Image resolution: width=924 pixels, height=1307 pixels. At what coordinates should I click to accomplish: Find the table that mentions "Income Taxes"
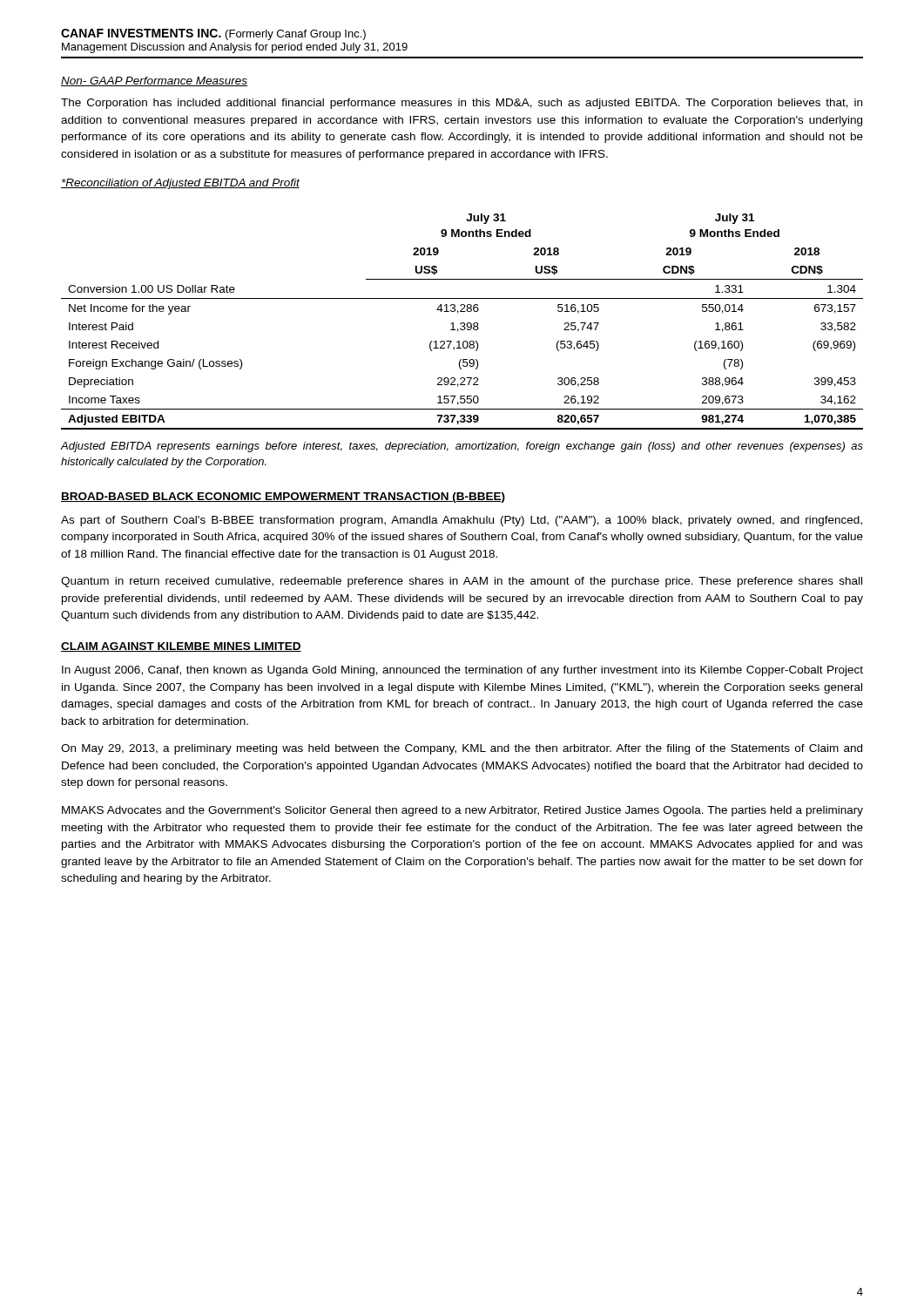click(462, 319)
